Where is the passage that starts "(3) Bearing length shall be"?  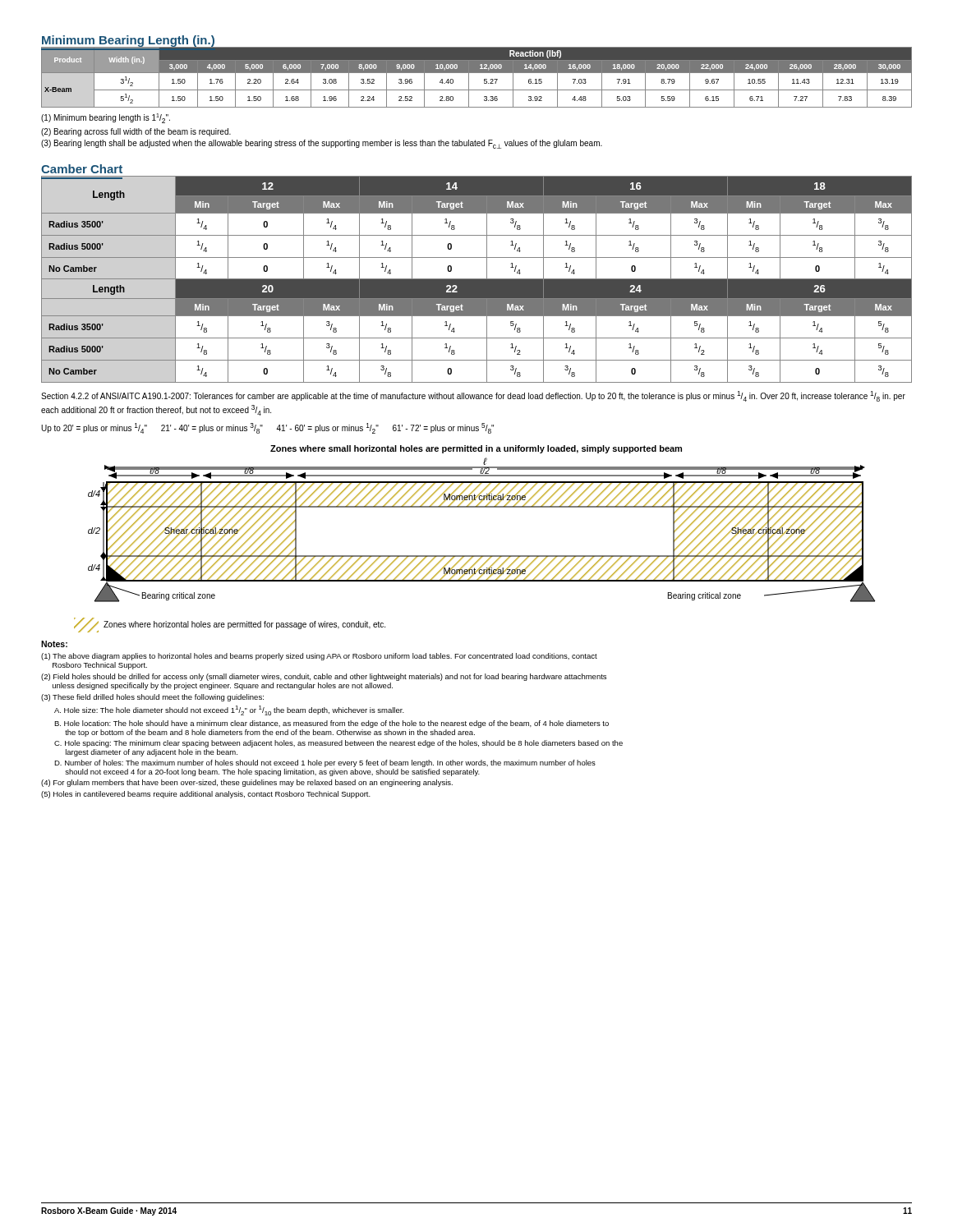(x=322, y=144)
